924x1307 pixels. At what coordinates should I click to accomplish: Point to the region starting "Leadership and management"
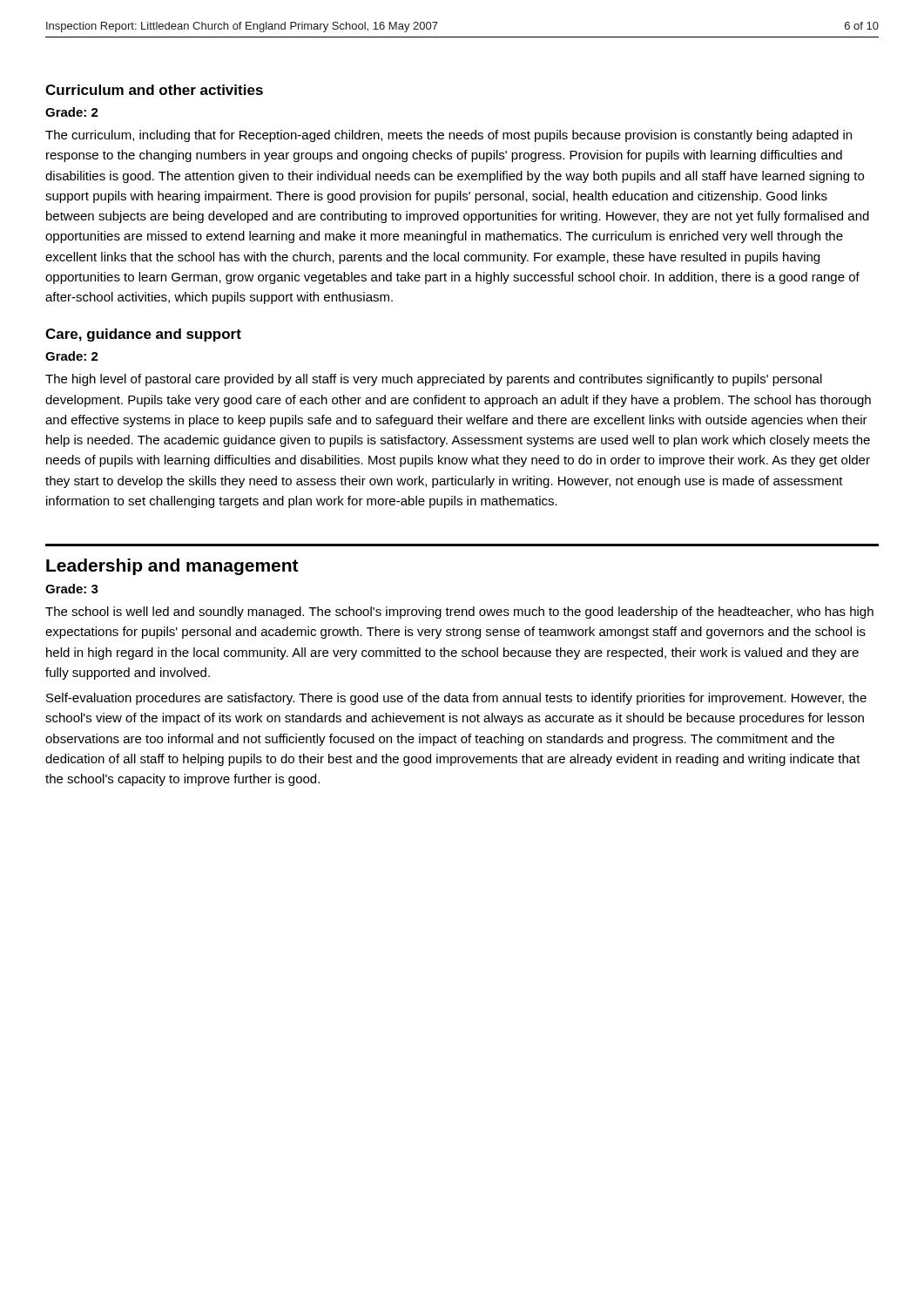pyautogui.click(x=172, y=565)
